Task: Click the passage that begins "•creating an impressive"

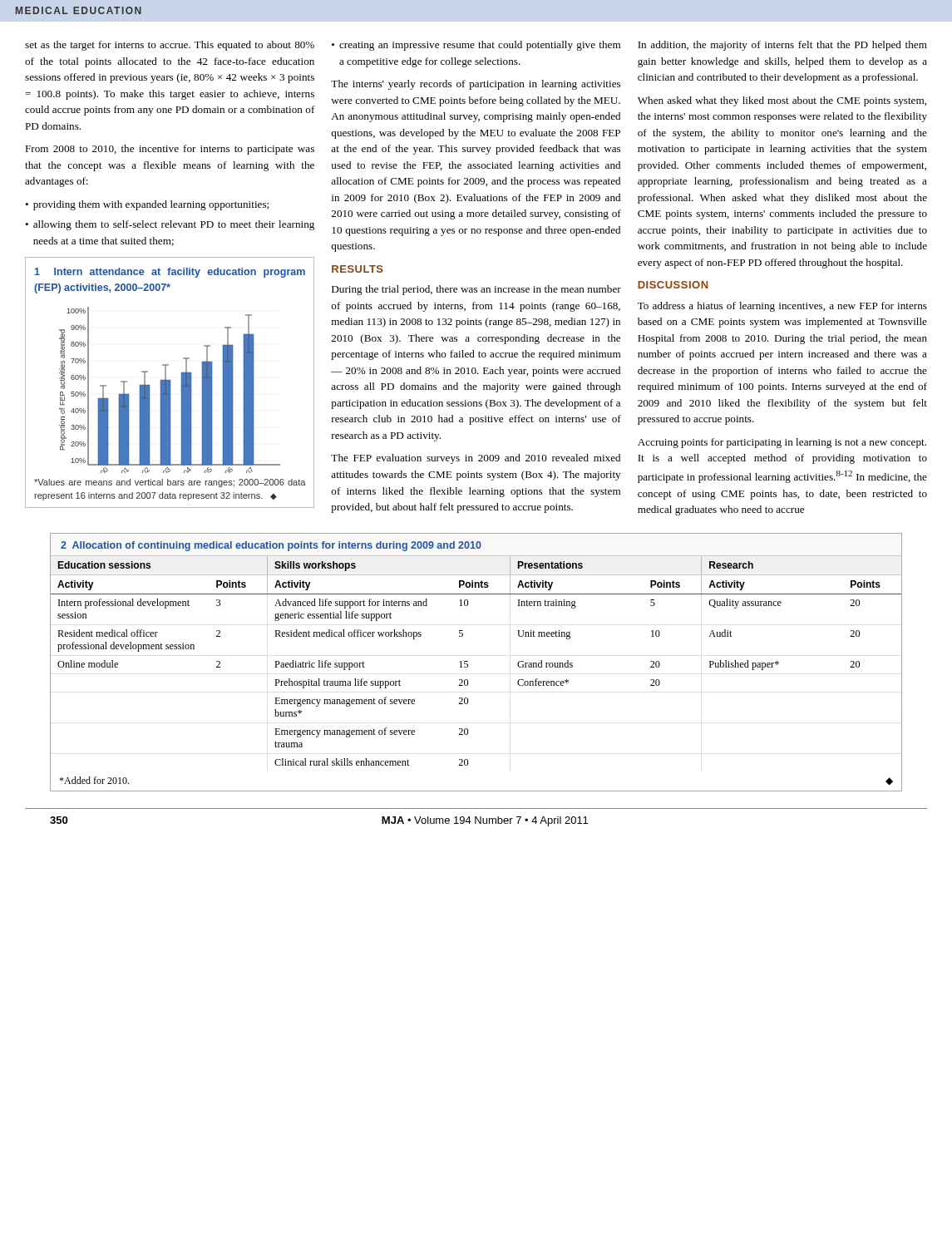Action: tap(476, 53)
